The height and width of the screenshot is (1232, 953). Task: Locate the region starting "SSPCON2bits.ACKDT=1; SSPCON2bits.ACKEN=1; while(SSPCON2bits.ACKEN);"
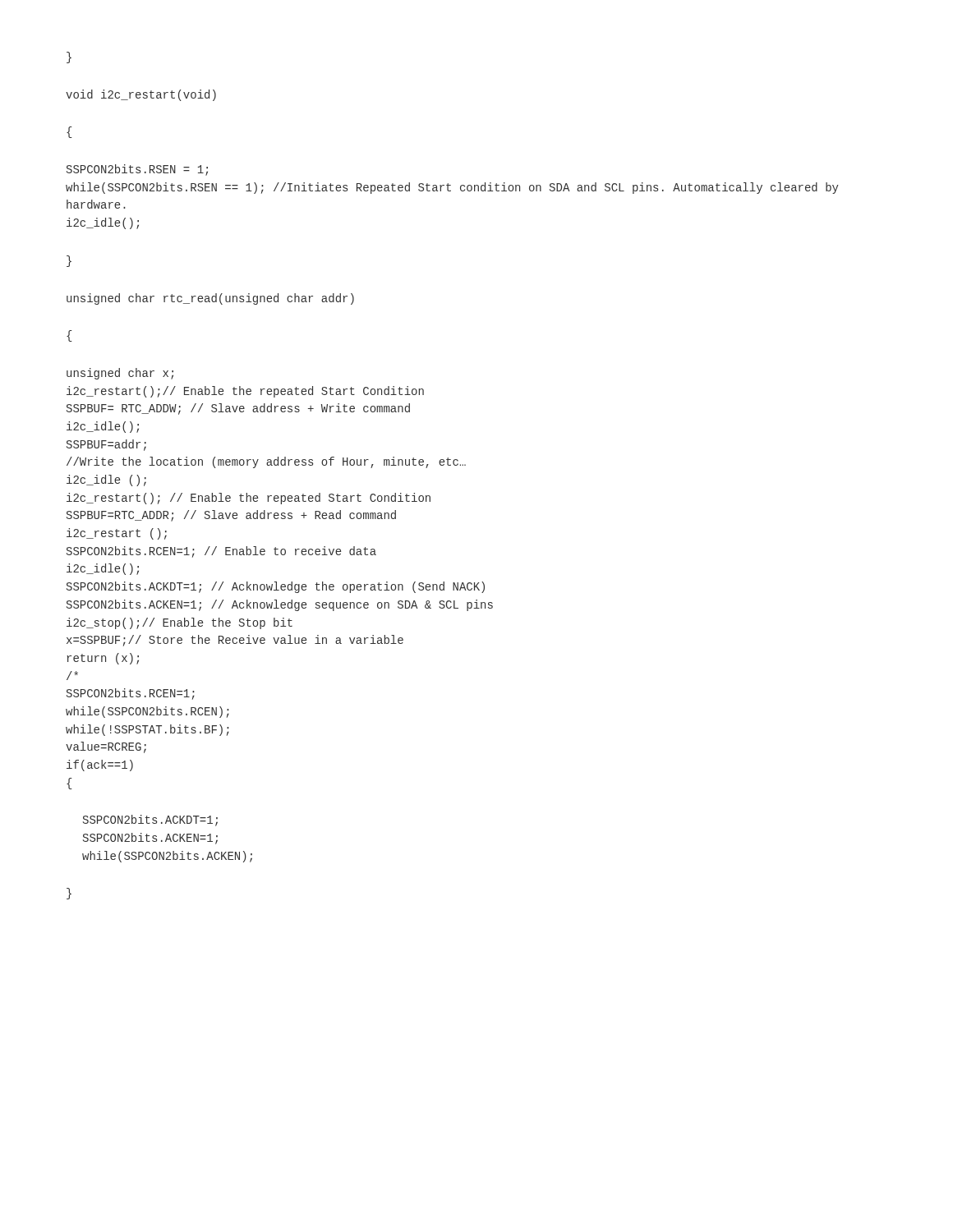(168, 839)
